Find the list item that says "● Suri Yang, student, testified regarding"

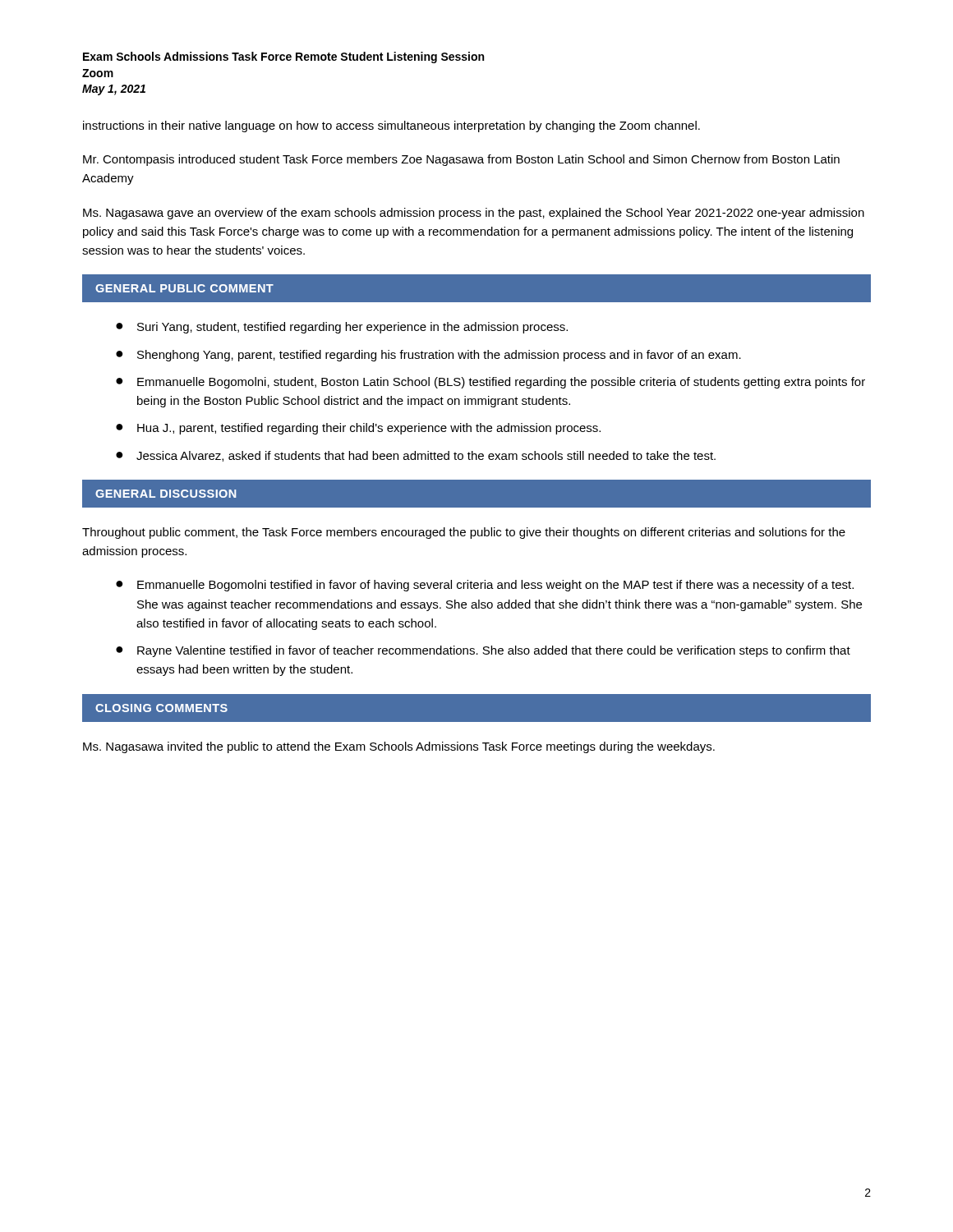[493, 327]
